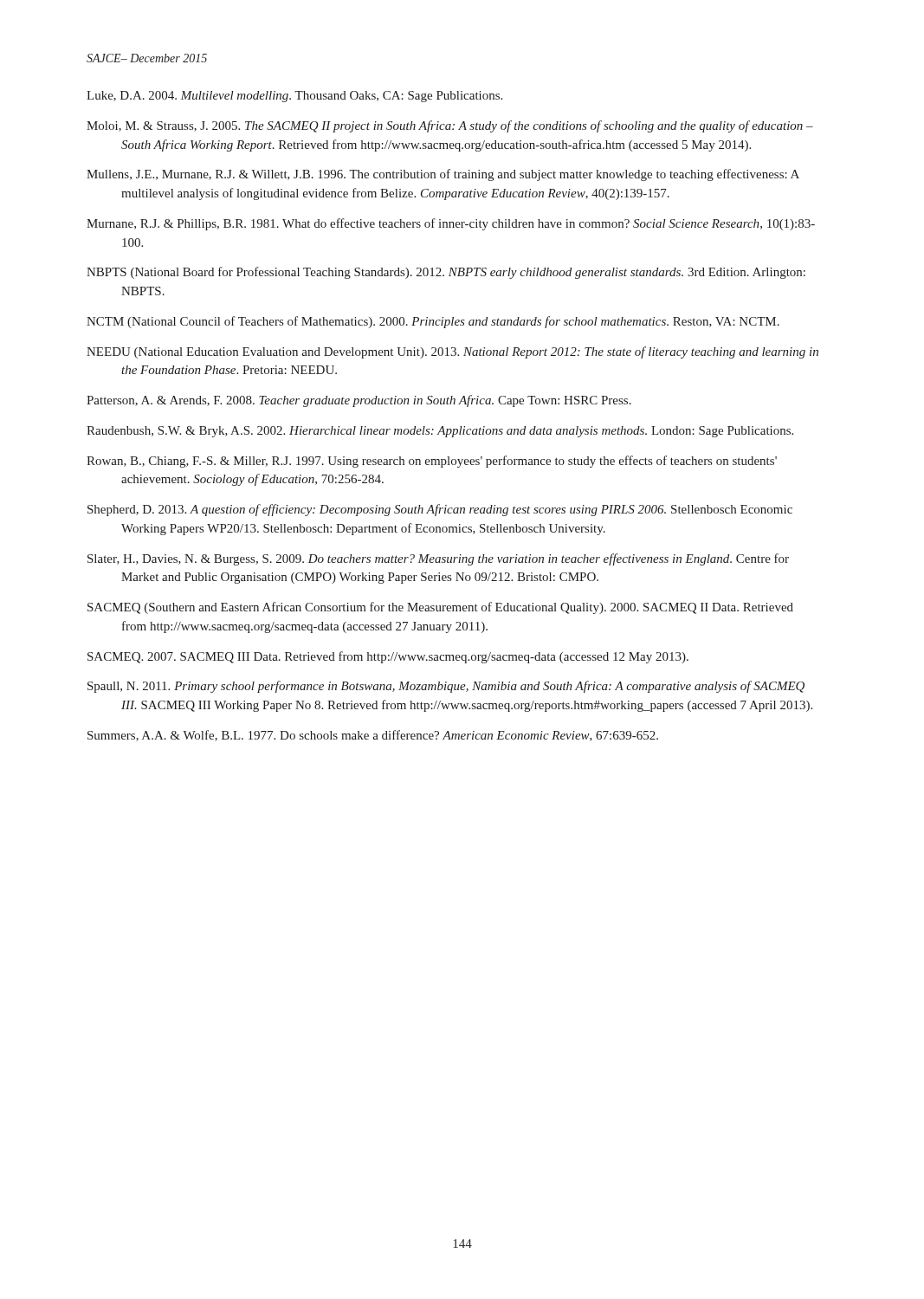Locate the list item containing "Patterson, A. & Arends, F. 2008."
This screenshot has height=1299, width=924.
point(359,400)
